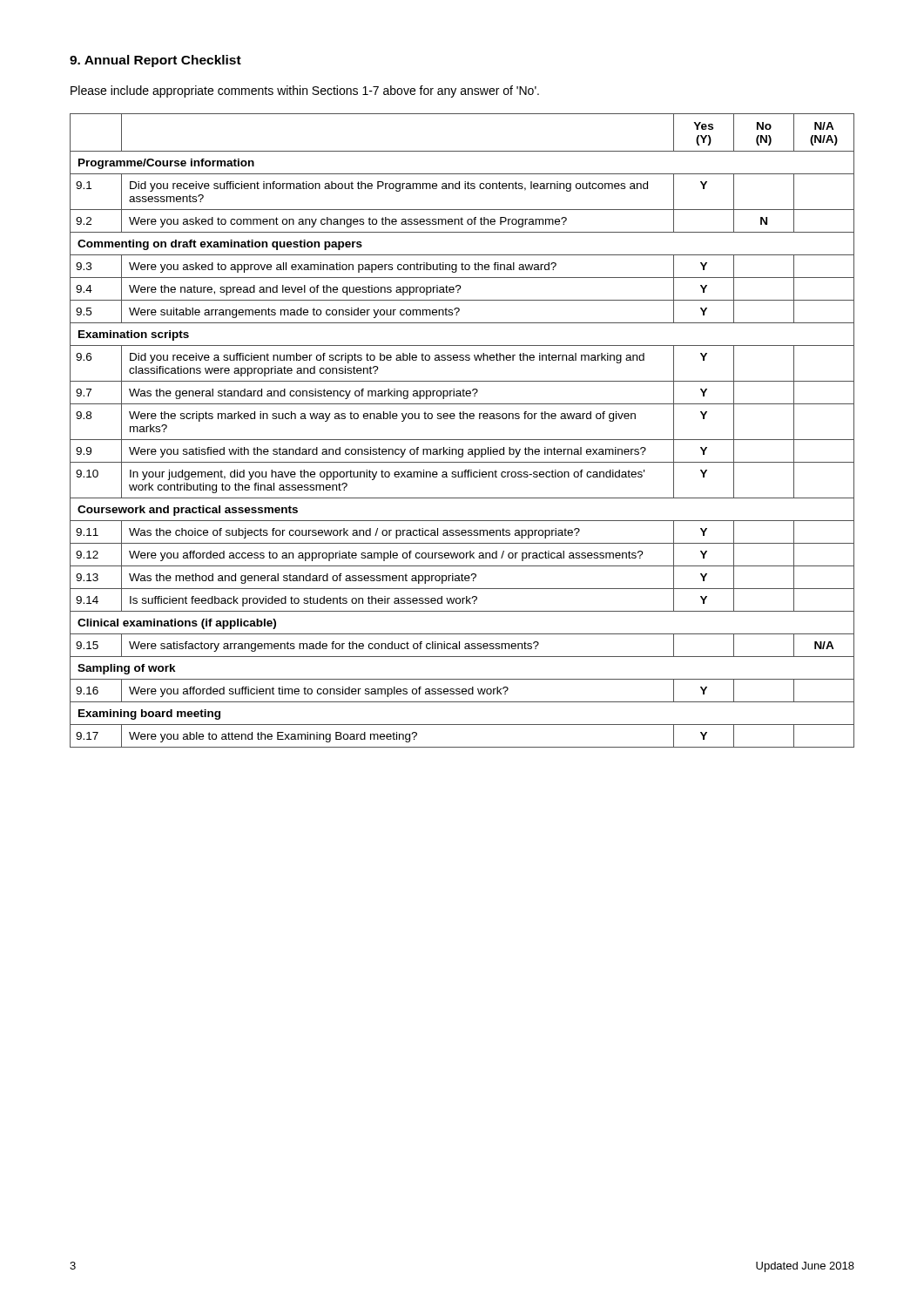Click on the table containing "Coursework and practical"
Screen dimensions: 1307x924
[x=462, y=430]
